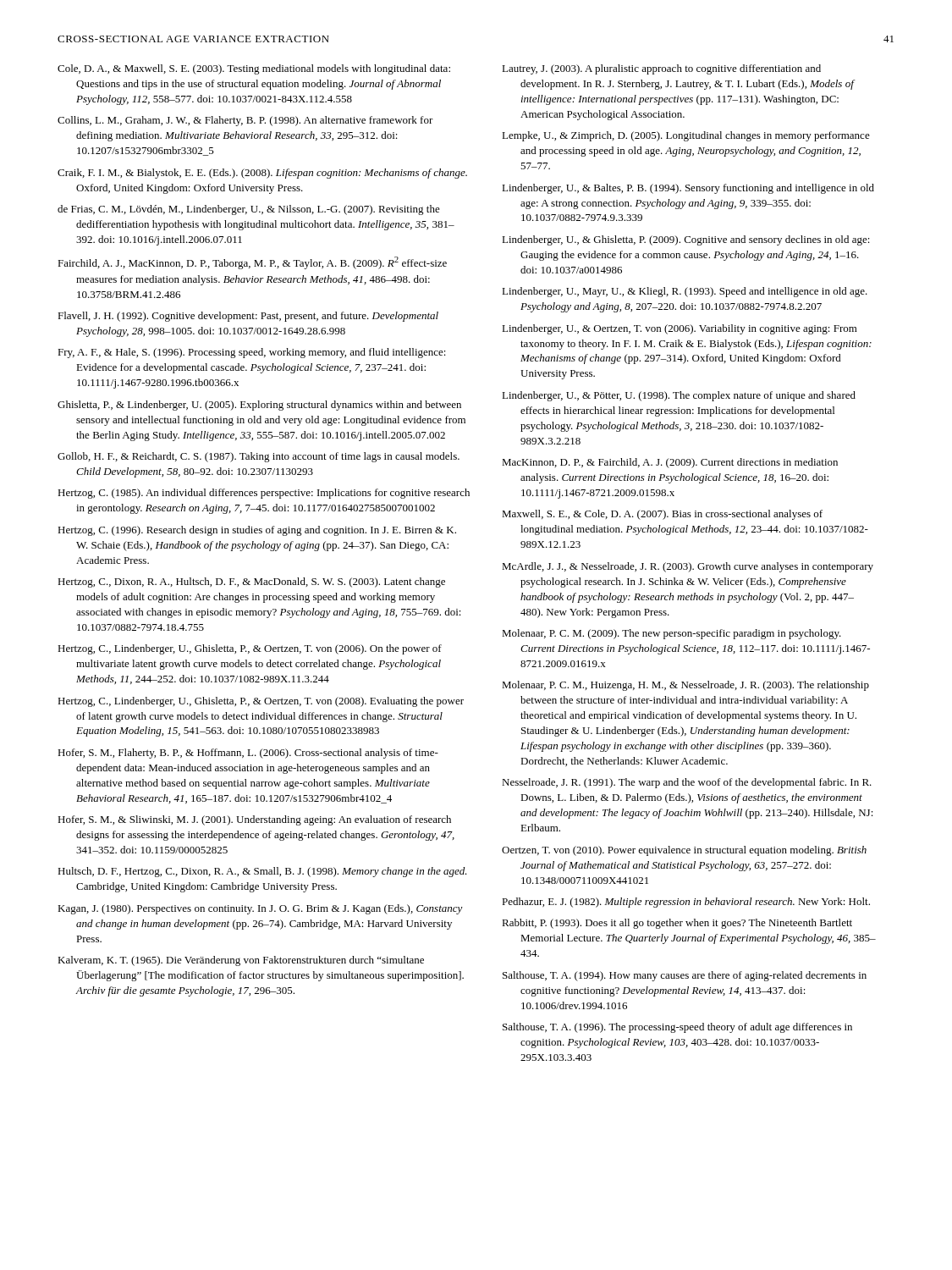952x1270 pixels.
Task: Find the list item containing "Hertzog, C., Dixon, R. A., Hultsch, D."
Action: (260, 604)
